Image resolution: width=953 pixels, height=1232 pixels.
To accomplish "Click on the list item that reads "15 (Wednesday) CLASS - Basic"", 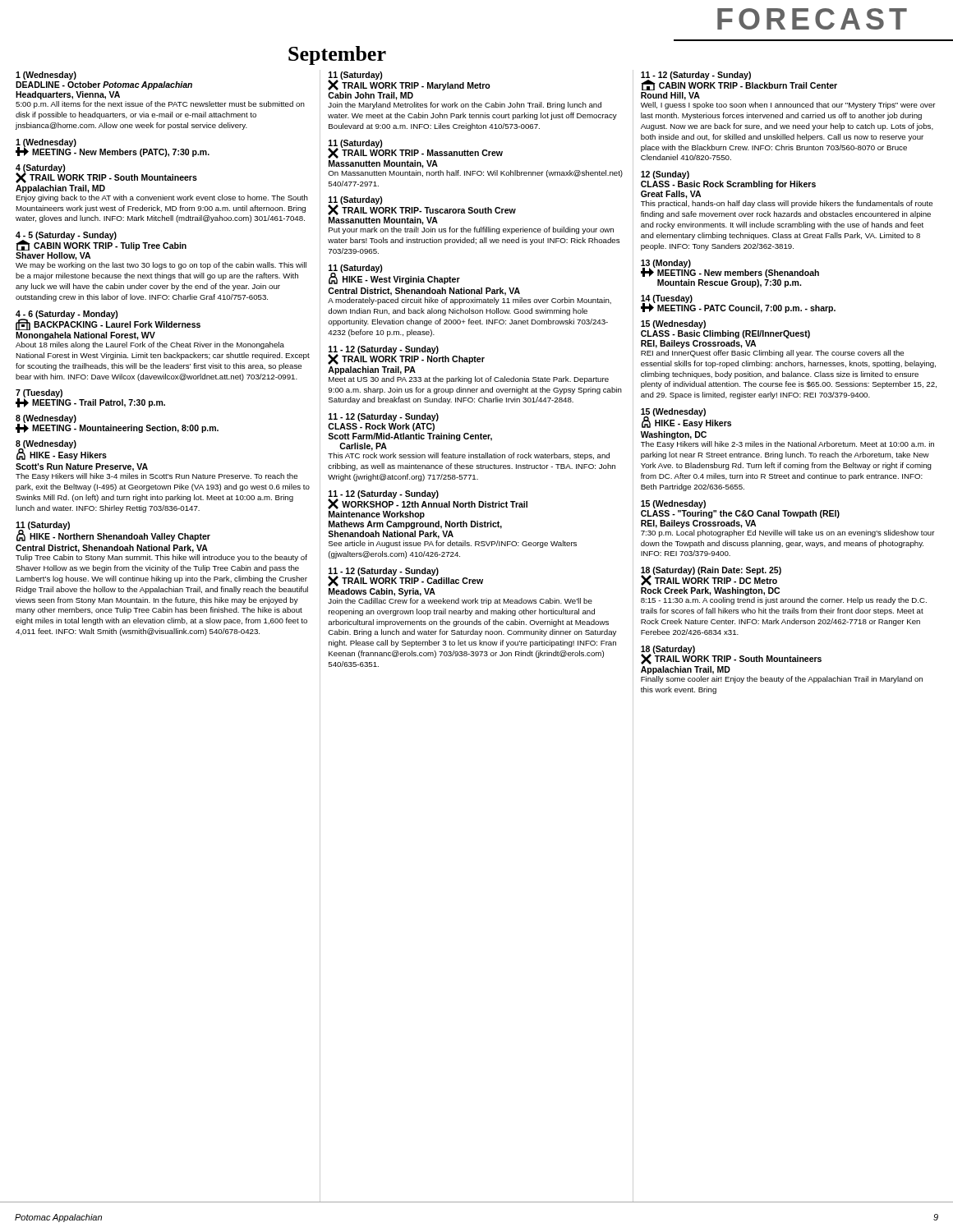I will [789, 360].
